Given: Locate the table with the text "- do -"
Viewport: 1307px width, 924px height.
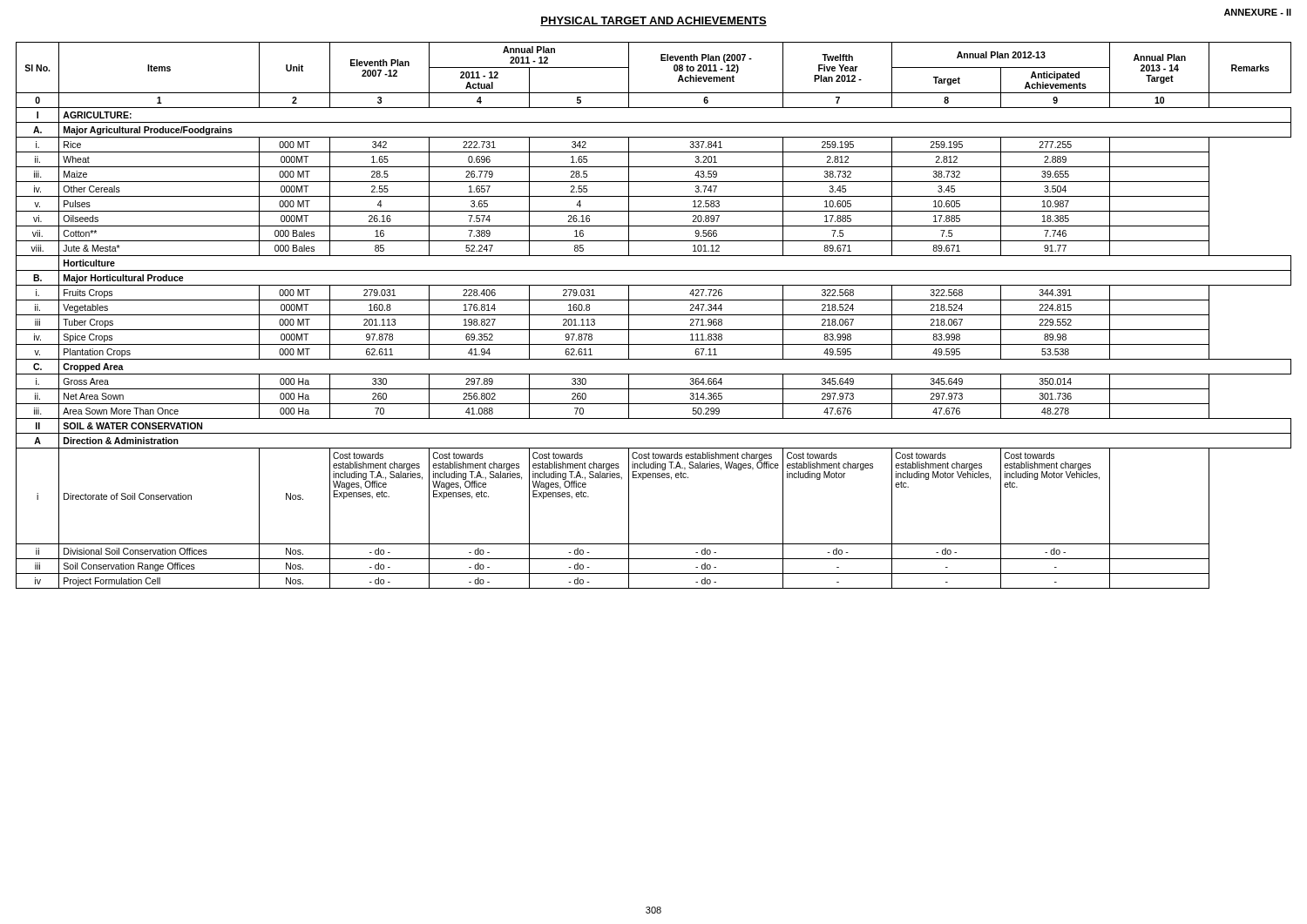Looking at the screenshot, I should 654,315.
